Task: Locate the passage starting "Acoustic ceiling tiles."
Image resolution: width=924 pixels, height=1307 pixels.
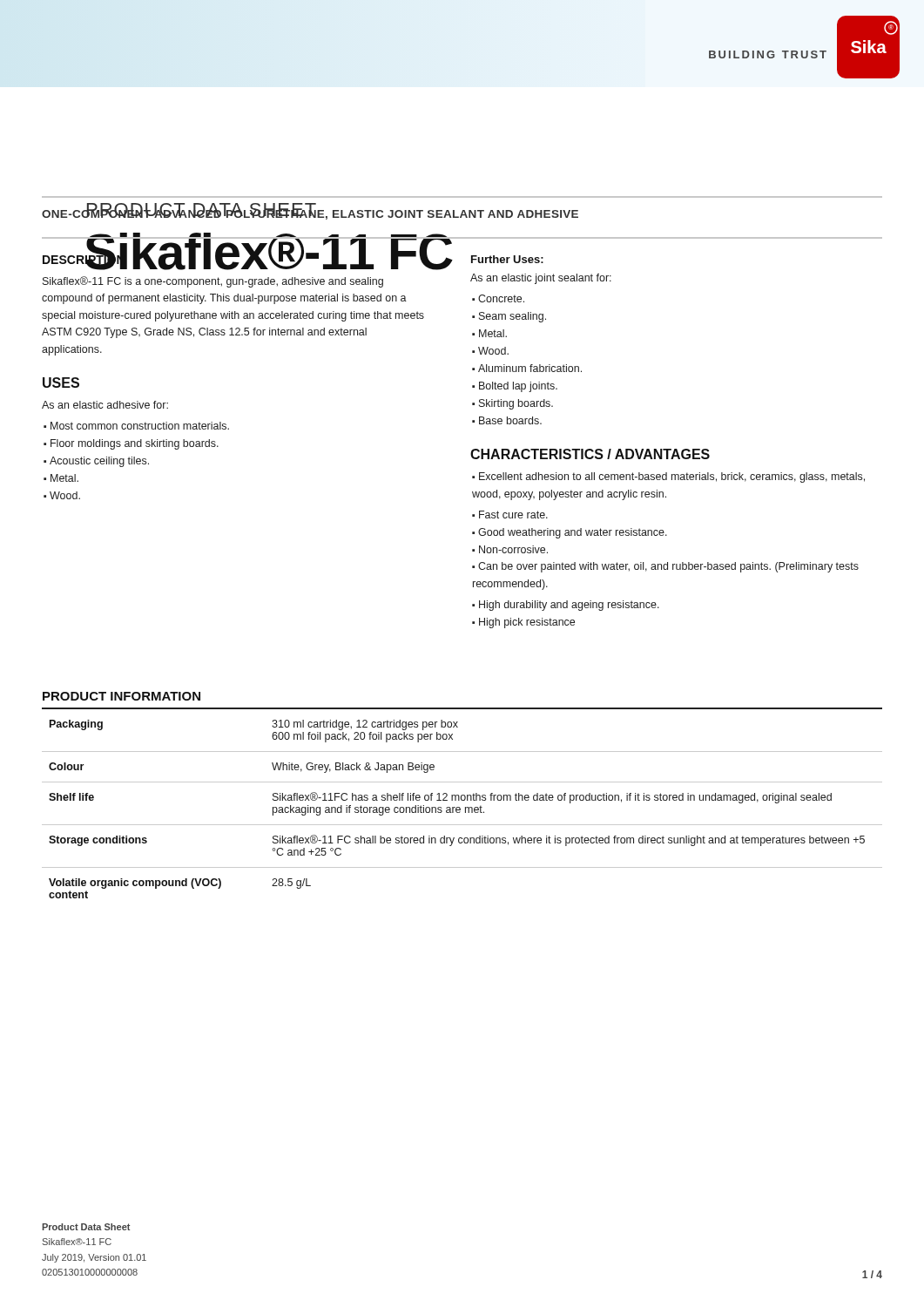Action: (100, 461)
